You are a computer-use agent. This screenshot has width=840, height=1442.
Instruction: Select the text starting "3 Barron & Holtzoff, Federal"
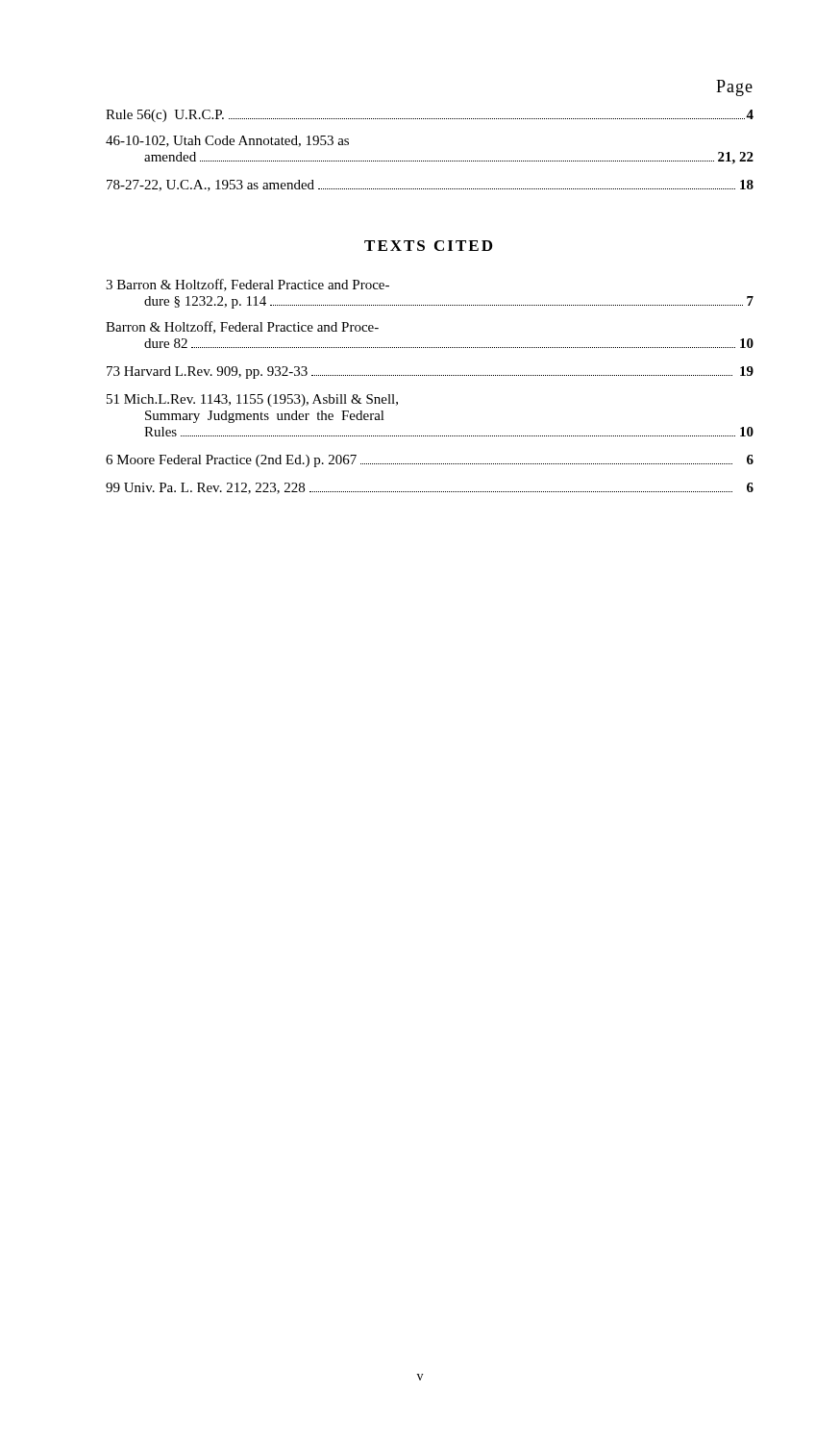tap(430, 293)
